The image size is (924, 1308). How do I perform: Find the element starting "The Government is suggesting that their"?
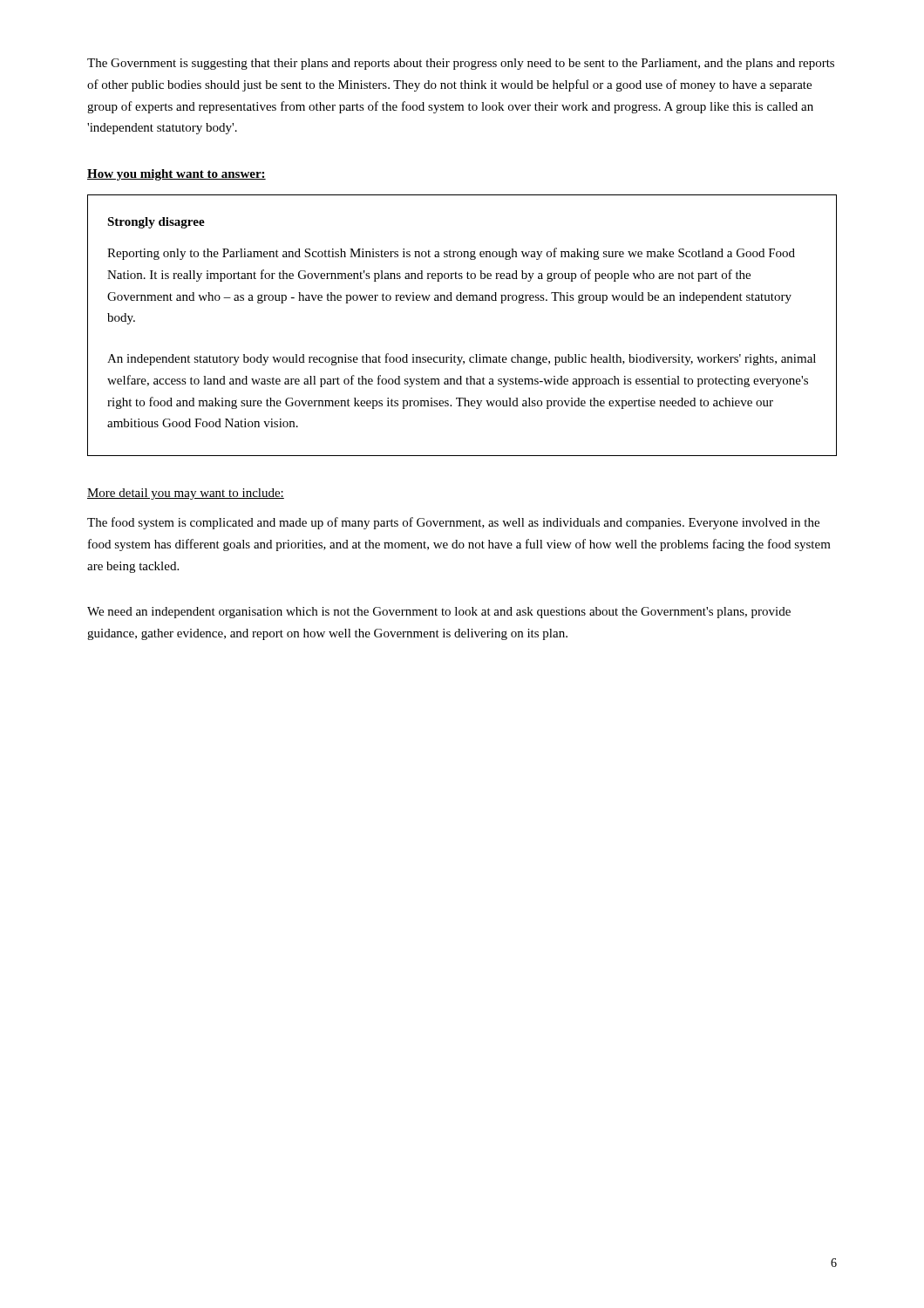tap(461, 95)
